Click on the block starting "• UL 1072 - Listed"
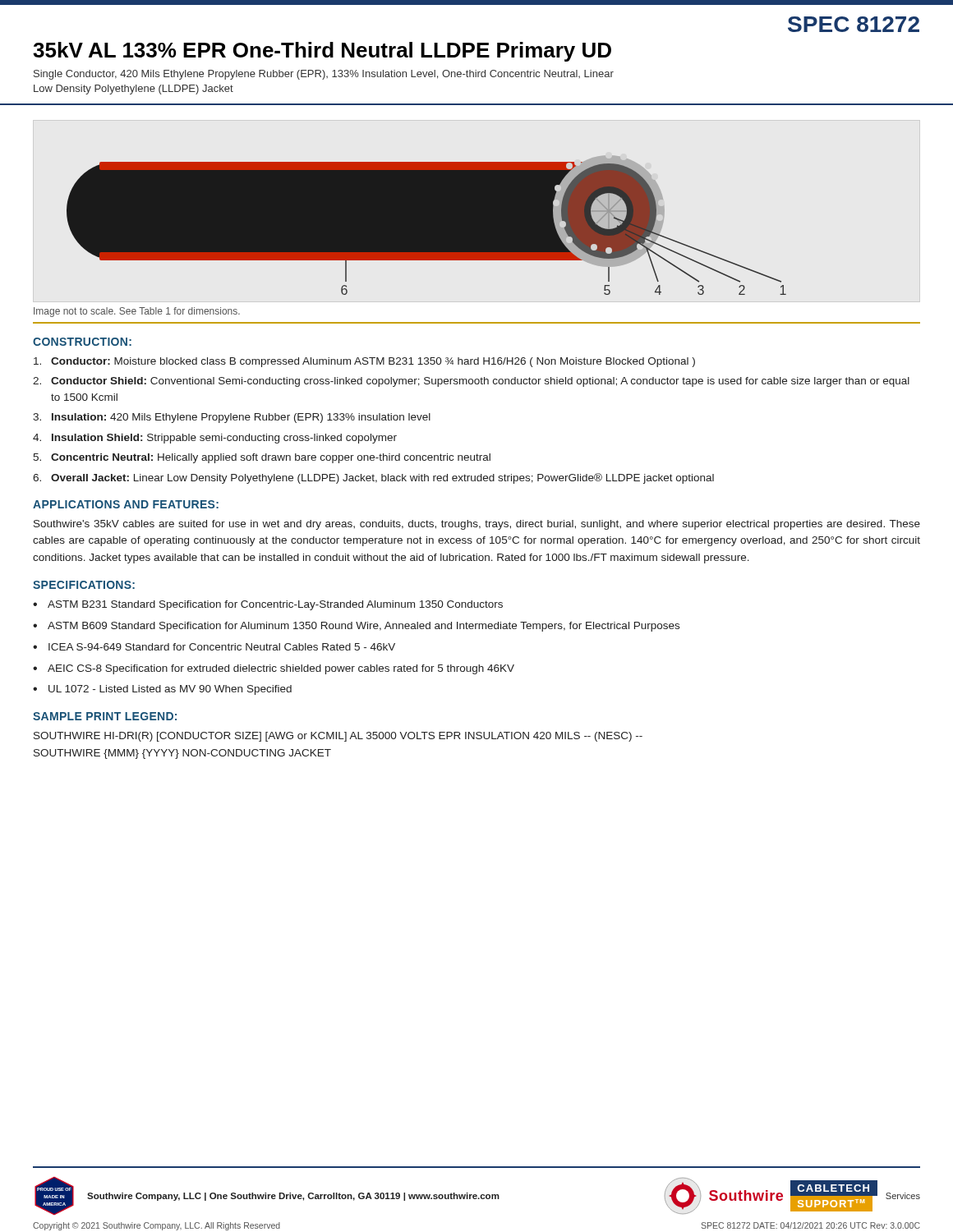This screenshot has width=953, height=1232. (x=162, y=690)
